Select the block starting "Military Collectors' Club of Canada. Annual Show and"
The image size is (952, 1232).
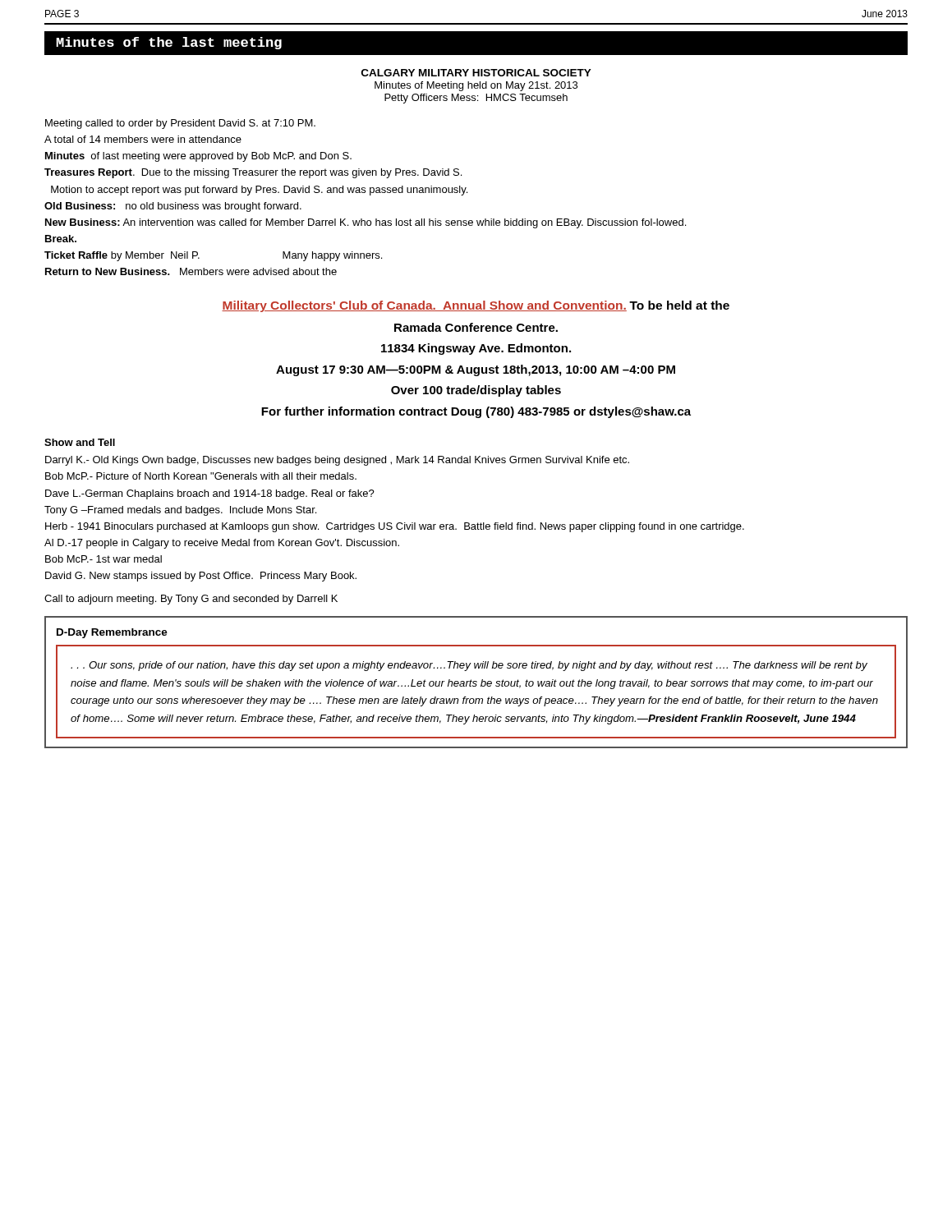(476, 358)
